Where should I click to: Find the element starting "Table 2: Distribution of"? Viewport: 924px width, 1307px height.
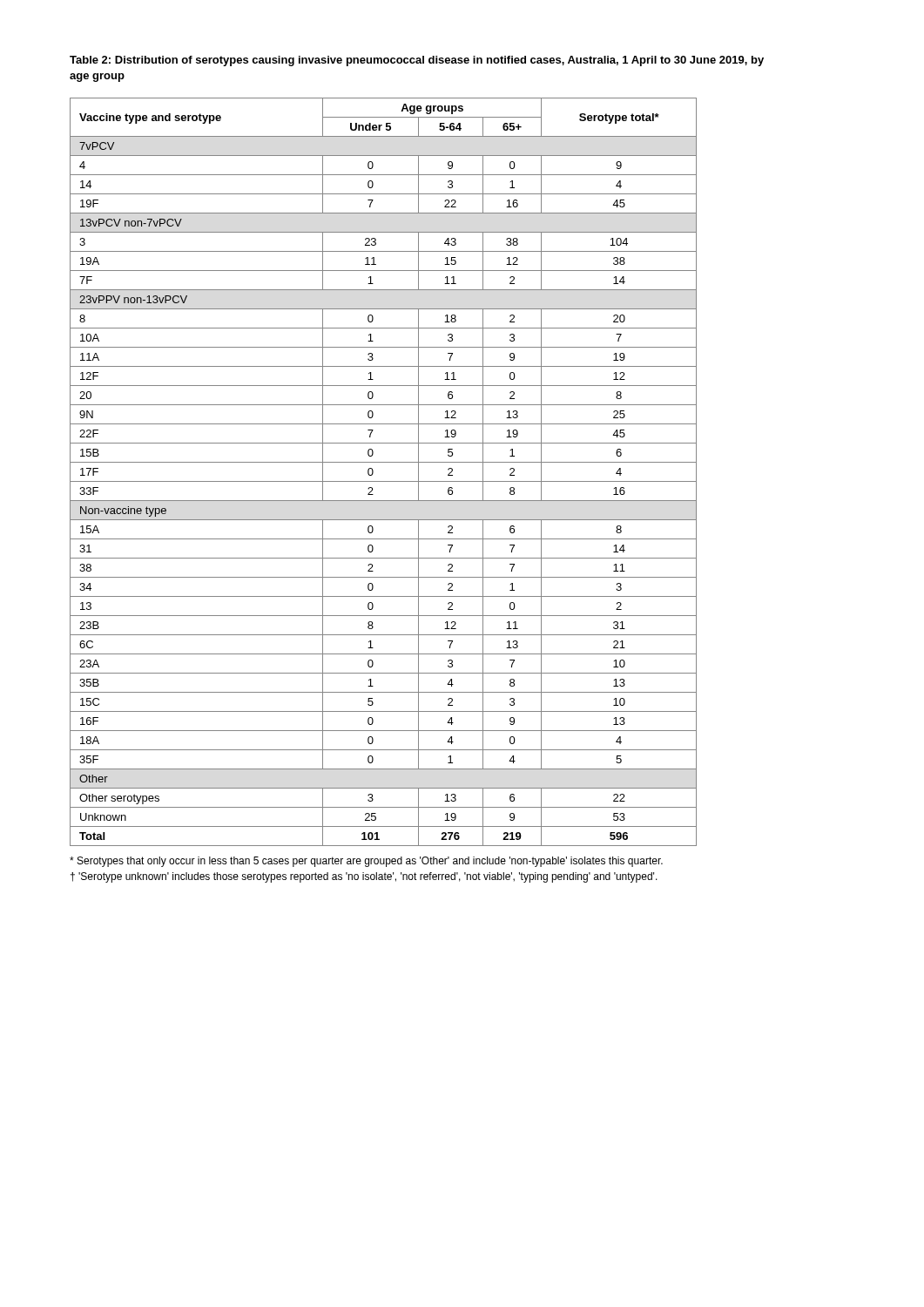tap(417, 68)
